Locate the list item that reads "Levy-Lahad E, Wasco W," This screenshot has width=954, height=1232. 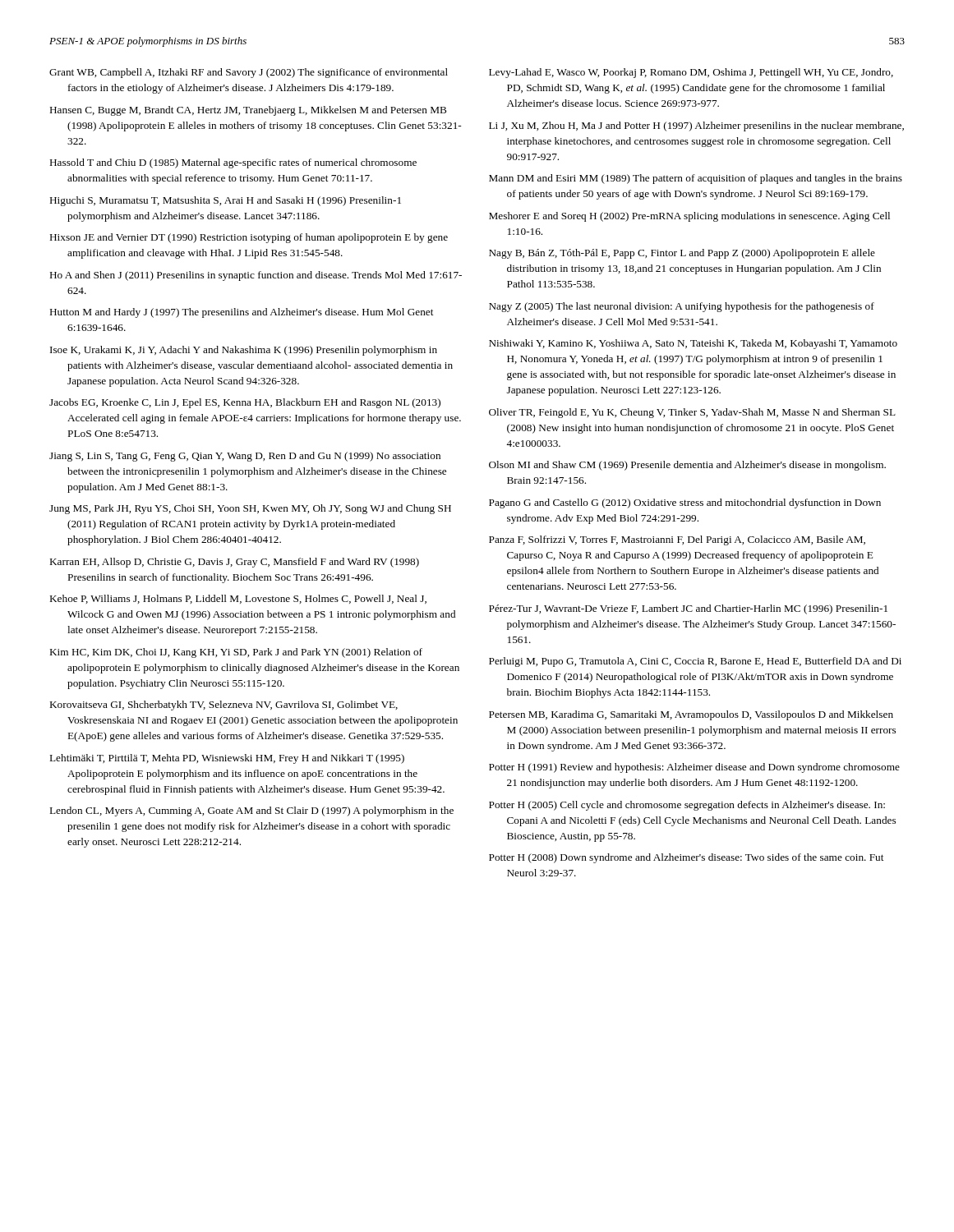click(x=691, y=87)
